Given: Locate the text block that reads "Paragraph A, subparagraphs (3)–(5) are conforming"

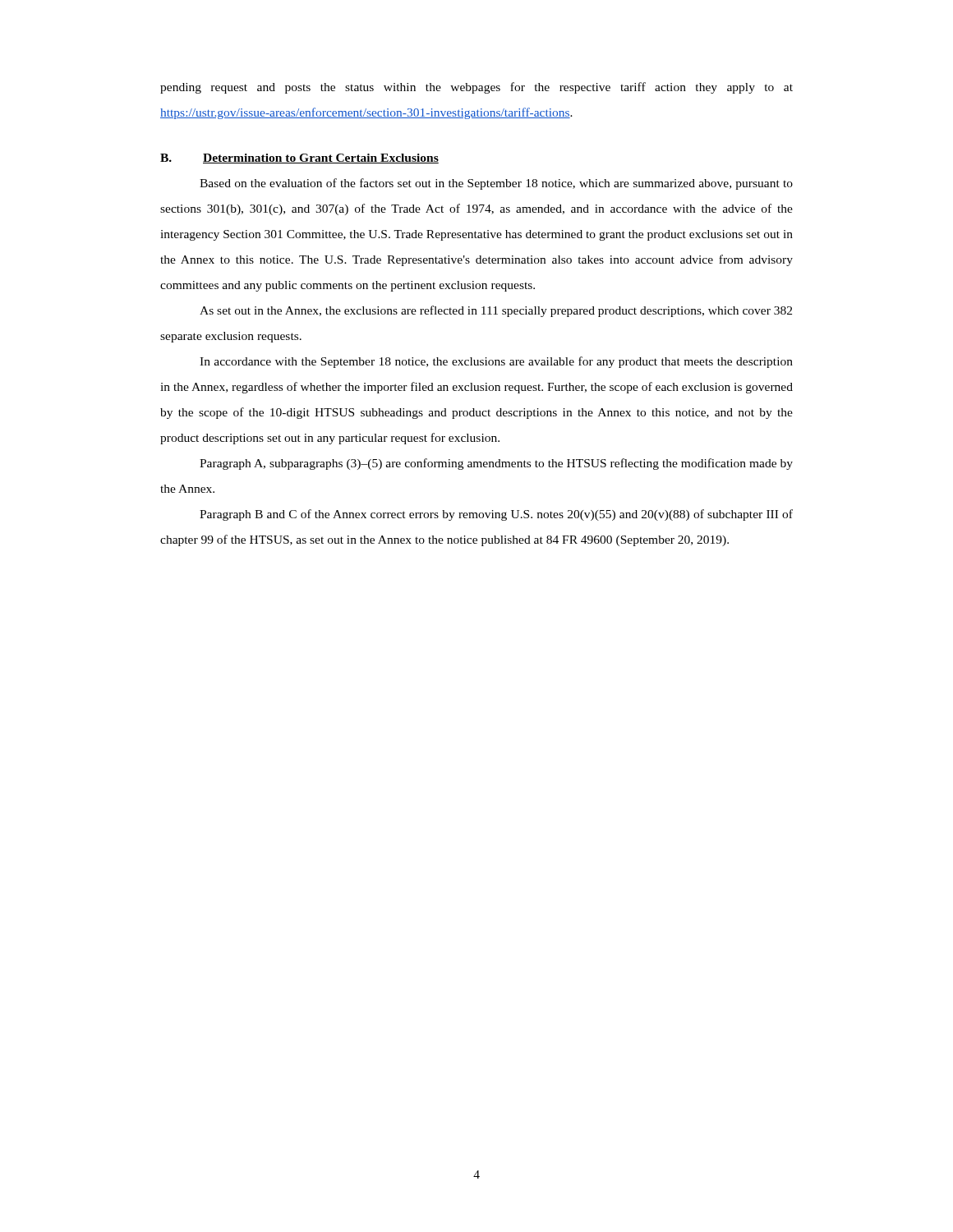Looking at the screenshot, I should (476, 476).
